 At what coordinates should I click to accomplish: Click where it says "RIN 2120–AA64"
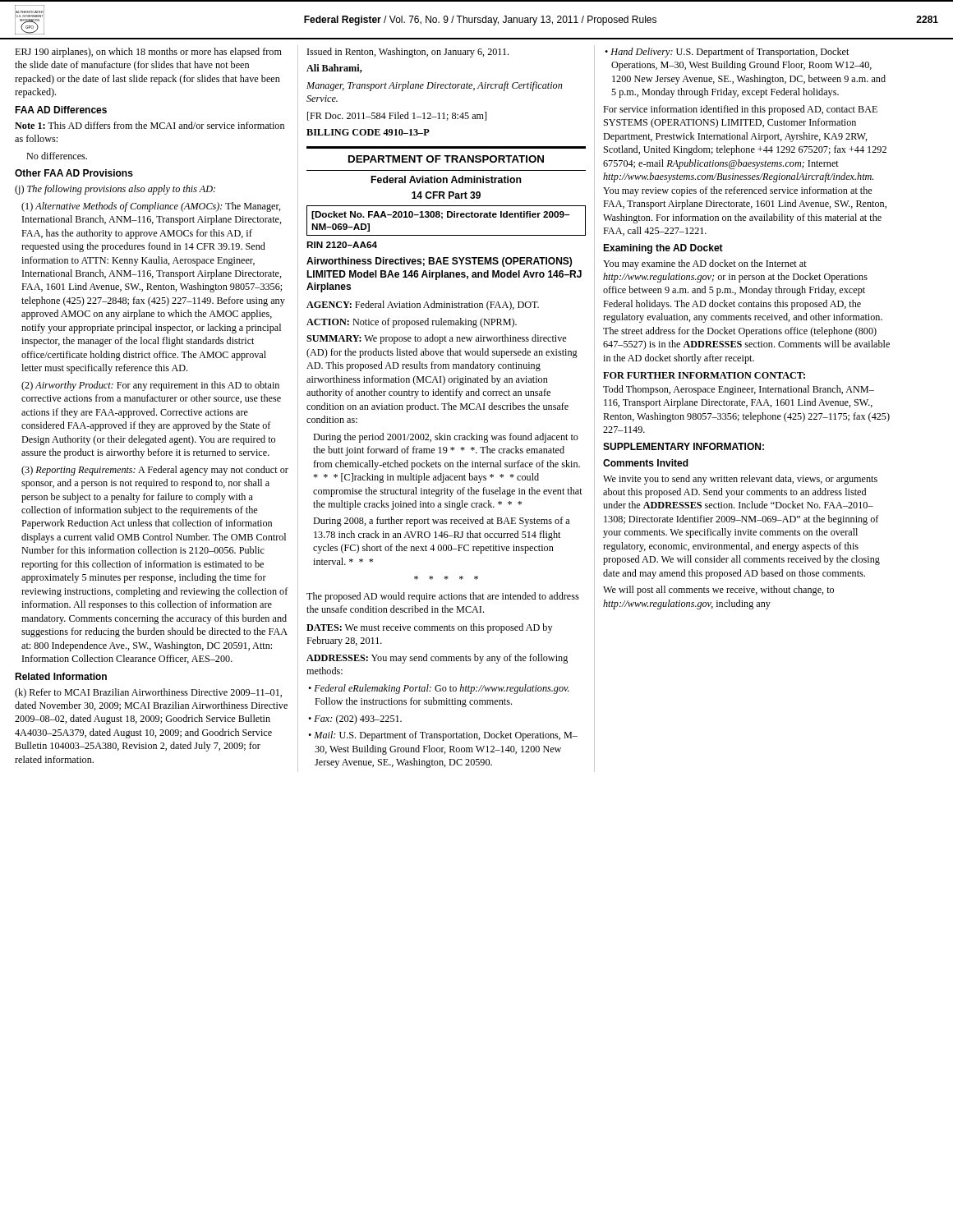(342, 244)
